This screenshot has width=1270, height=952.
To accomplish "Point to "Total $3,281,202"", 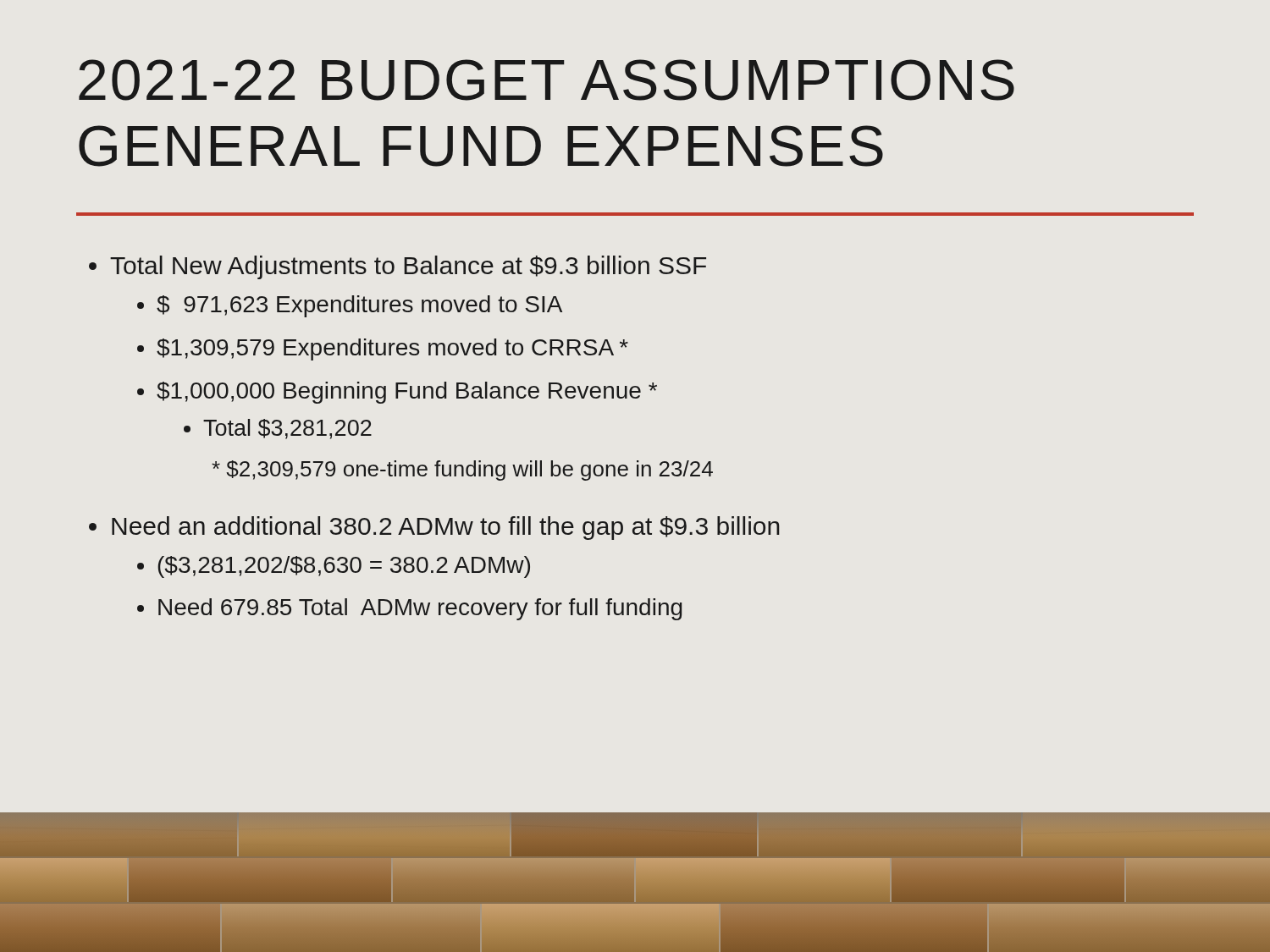I will [x=288, y=428].
